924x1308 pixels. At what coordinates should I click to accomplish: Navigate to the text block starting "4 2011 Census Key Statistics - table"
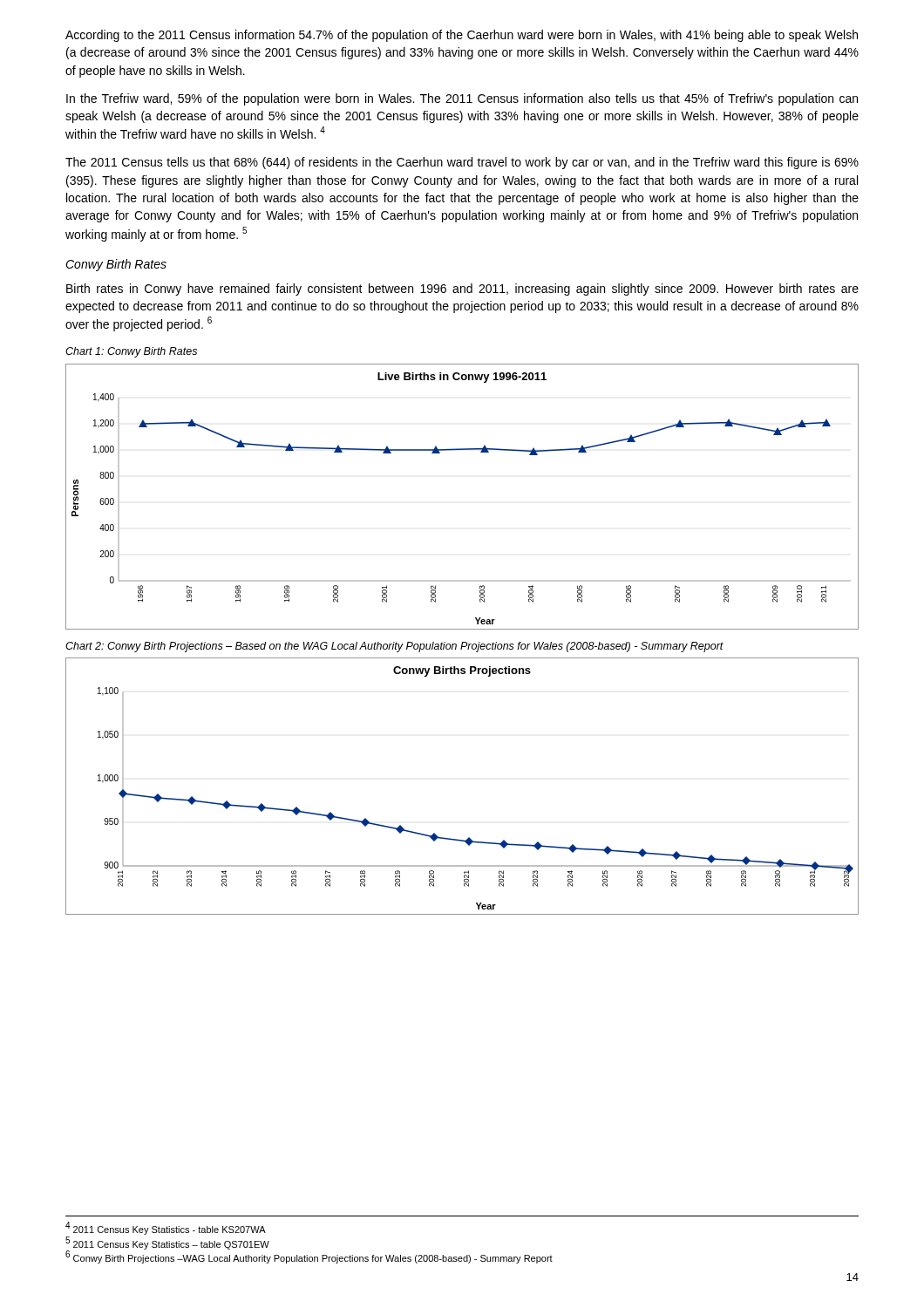point(165,1228)
